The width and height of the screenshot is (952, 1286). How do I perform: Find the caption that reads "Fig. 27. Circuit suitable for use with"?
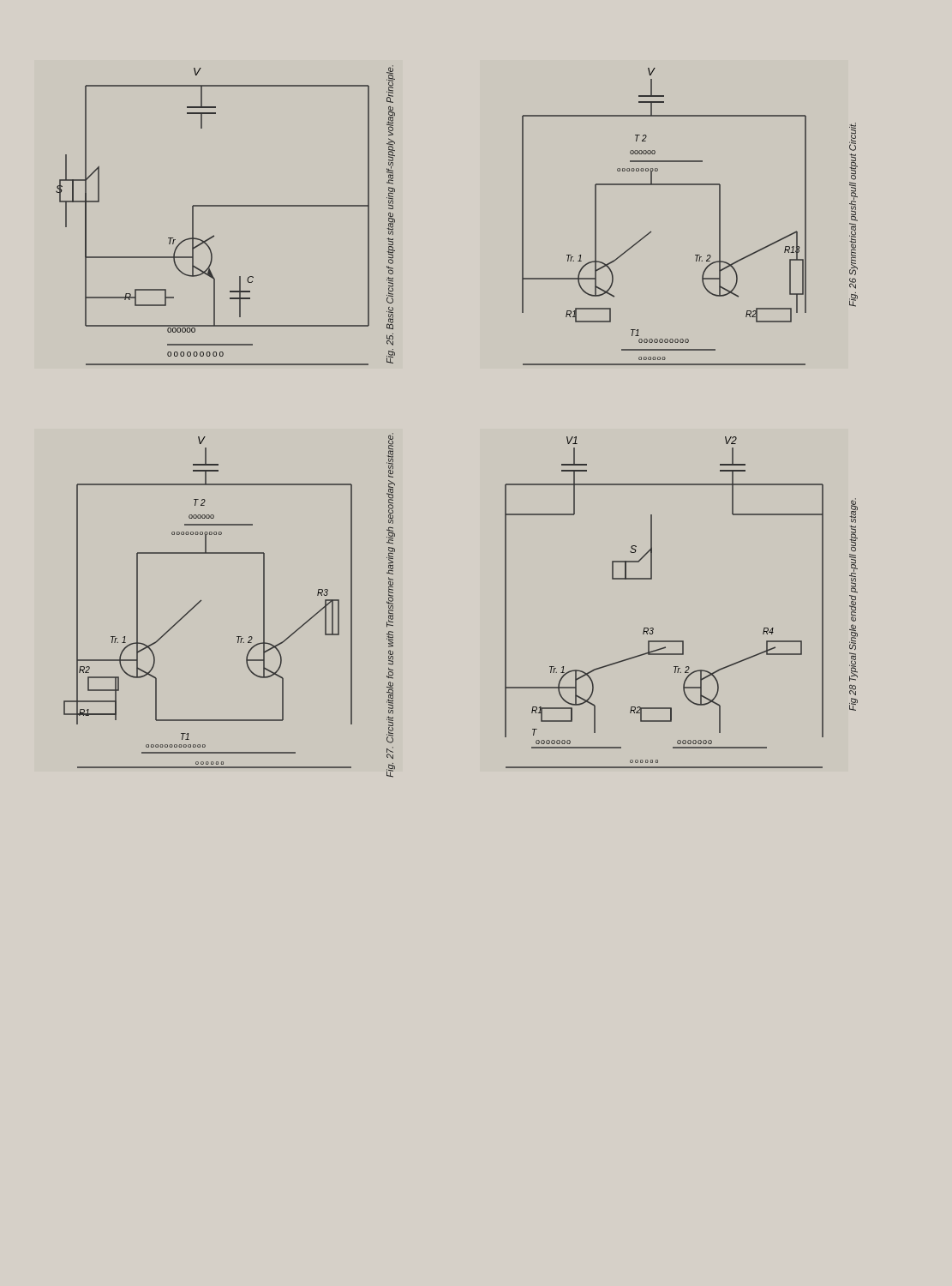coord(390,604)
